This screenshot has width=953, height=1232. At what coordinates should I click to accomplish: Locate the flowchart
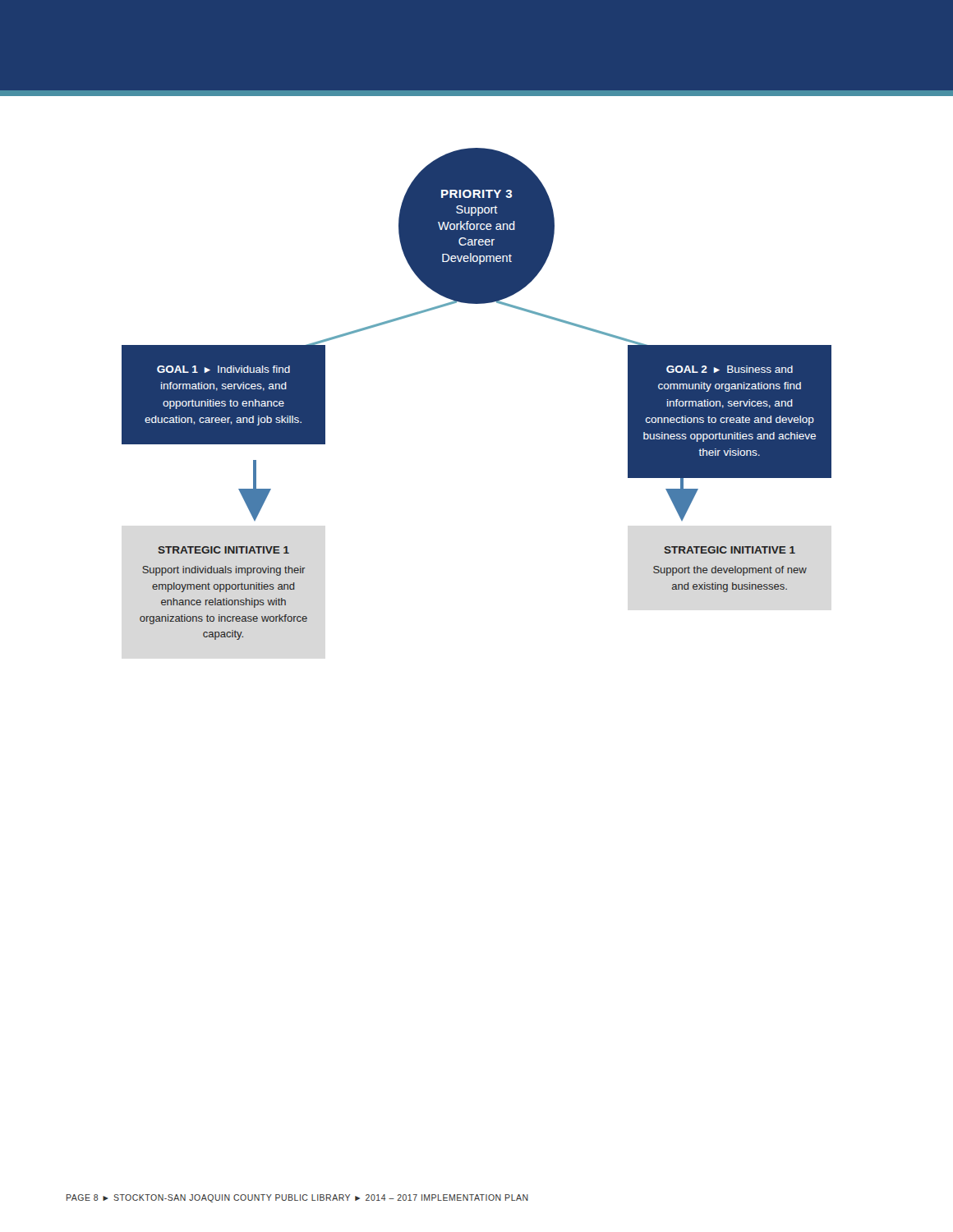pos(476,402)
